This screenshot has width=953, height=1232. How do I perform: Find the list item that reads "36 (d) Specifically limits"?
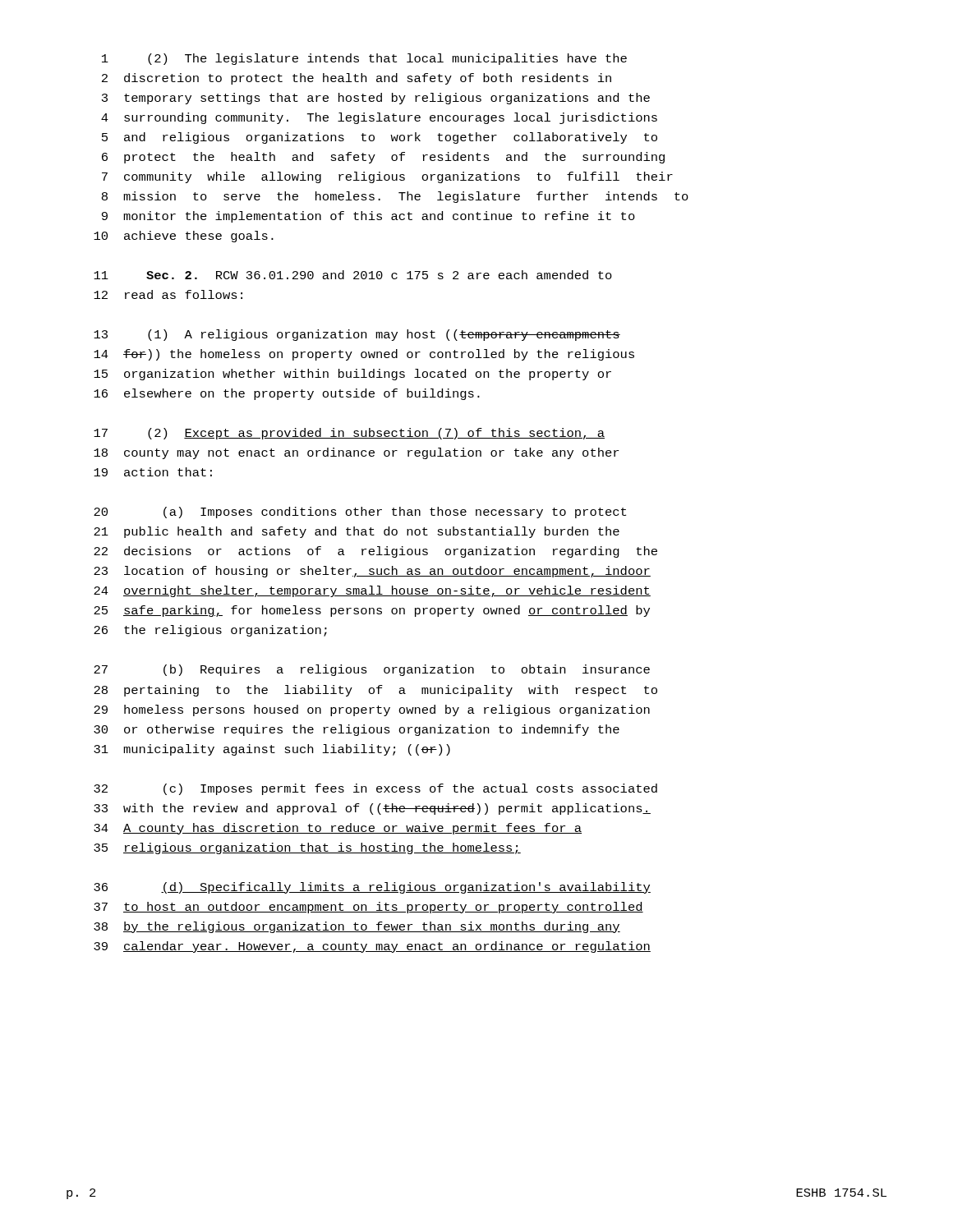(x=476, y=917)
